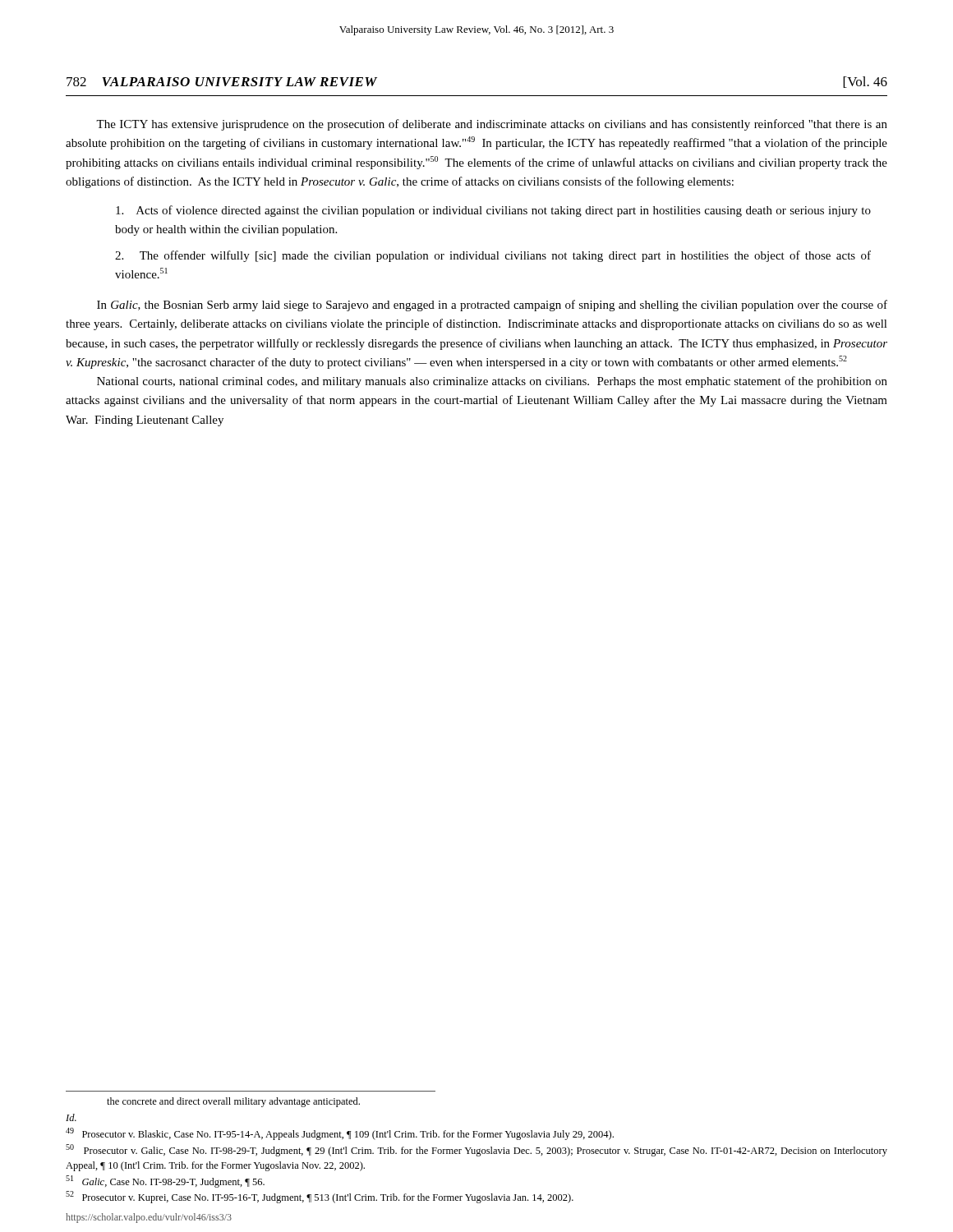The image size is (953, 1232).
Task: Click on the text block starting "49 Prosecutor v. Blaskic, Case"
Action: tap(340, 1134)
